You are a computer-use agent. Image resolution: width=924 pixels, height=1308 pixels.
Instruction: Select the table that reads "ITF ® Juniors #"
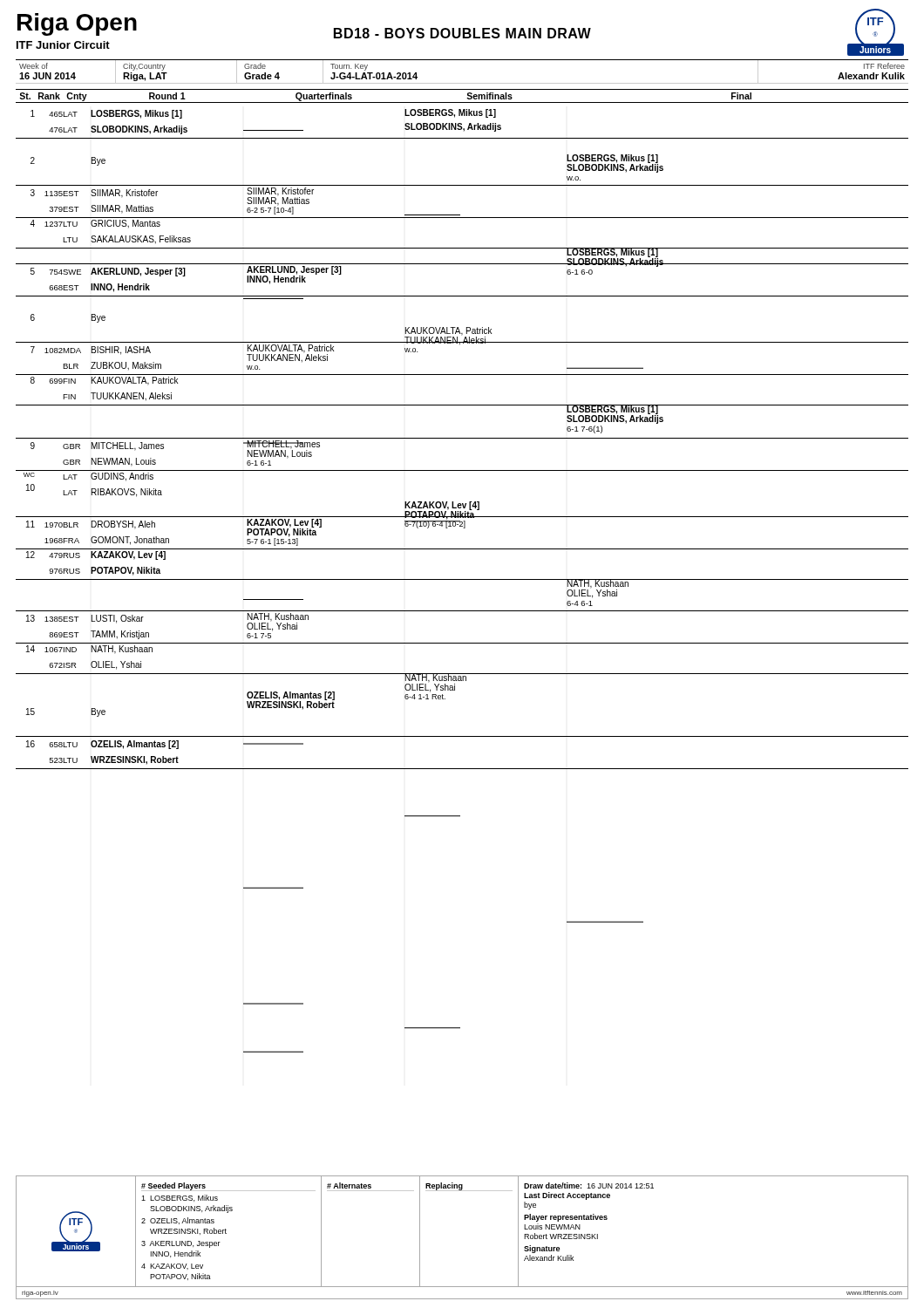coord(462,1237)
